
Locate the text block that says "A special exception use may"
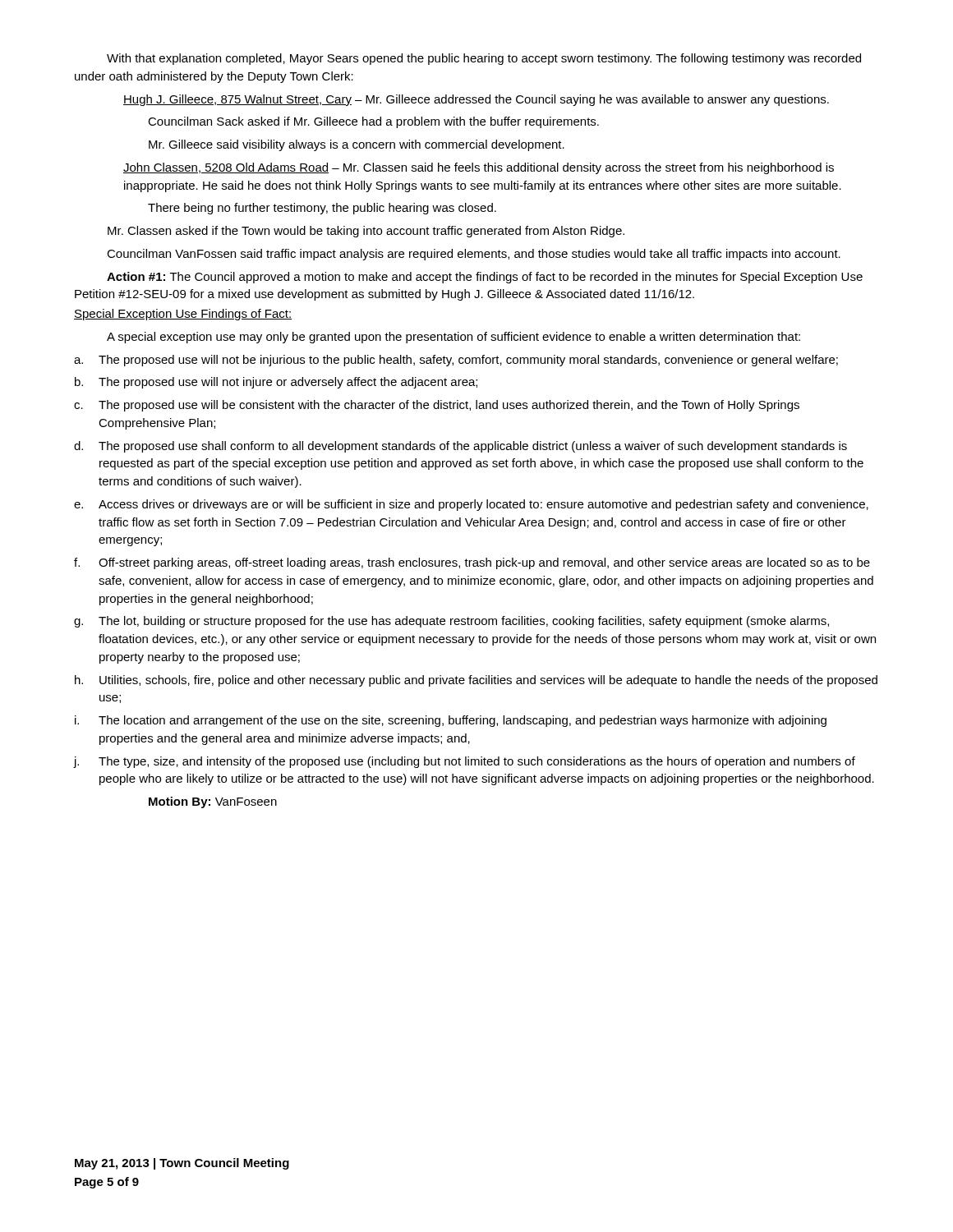point(454,336)
